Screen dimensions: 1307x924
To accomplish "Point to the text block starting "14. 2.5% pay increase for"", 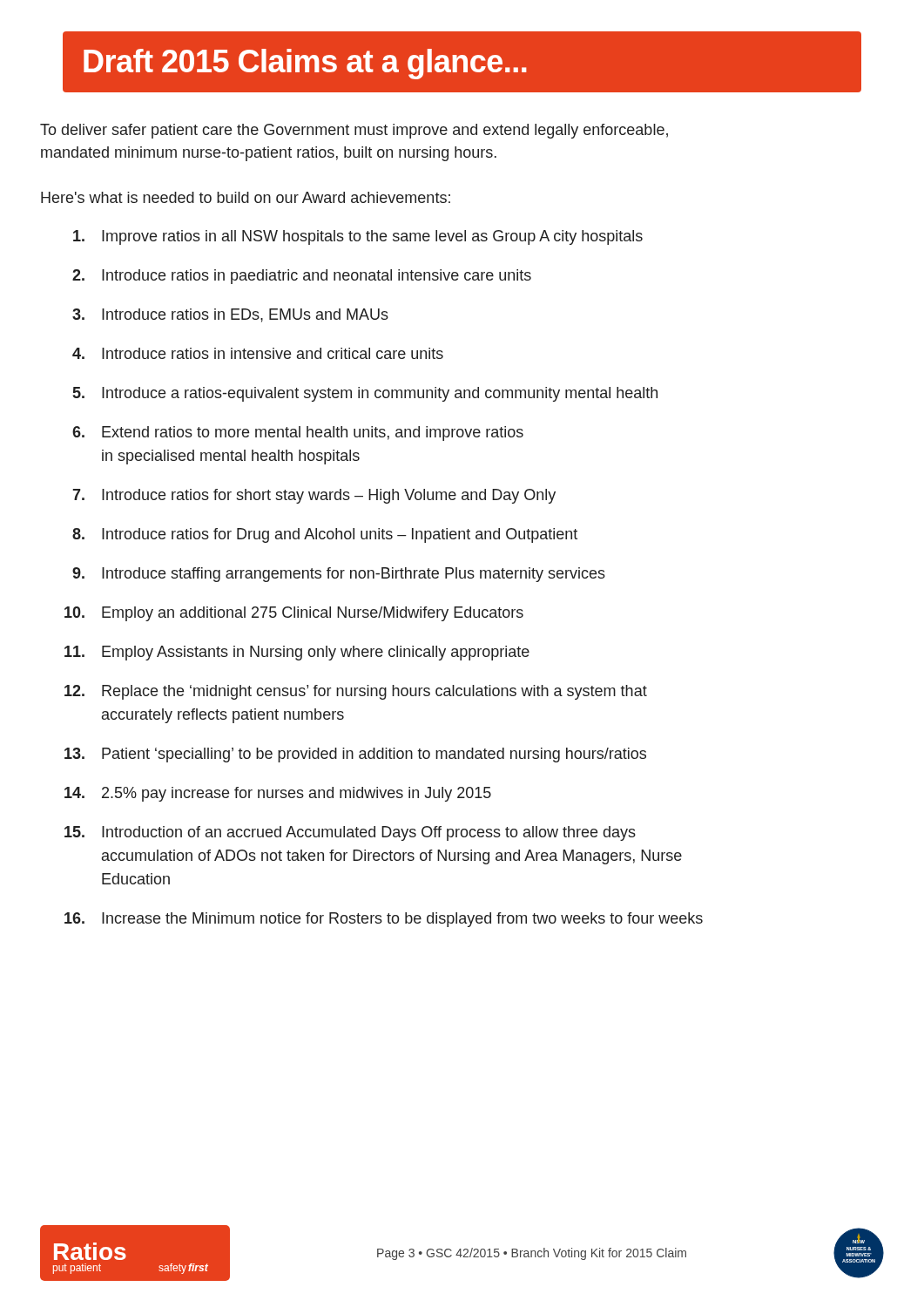I will (x=462, y=794).
